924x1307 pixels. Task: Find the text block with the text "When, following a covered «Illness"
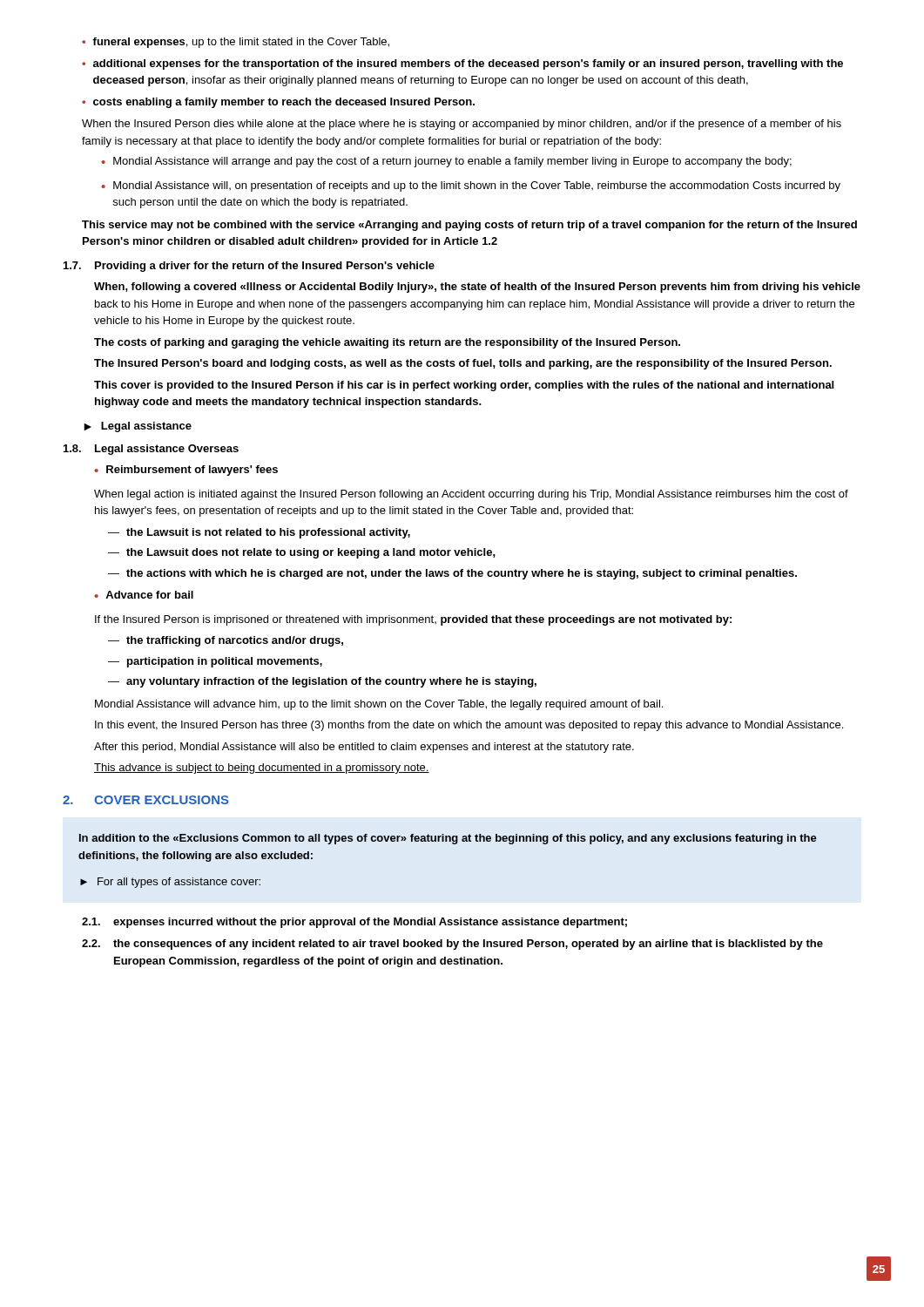pos(477,303)
